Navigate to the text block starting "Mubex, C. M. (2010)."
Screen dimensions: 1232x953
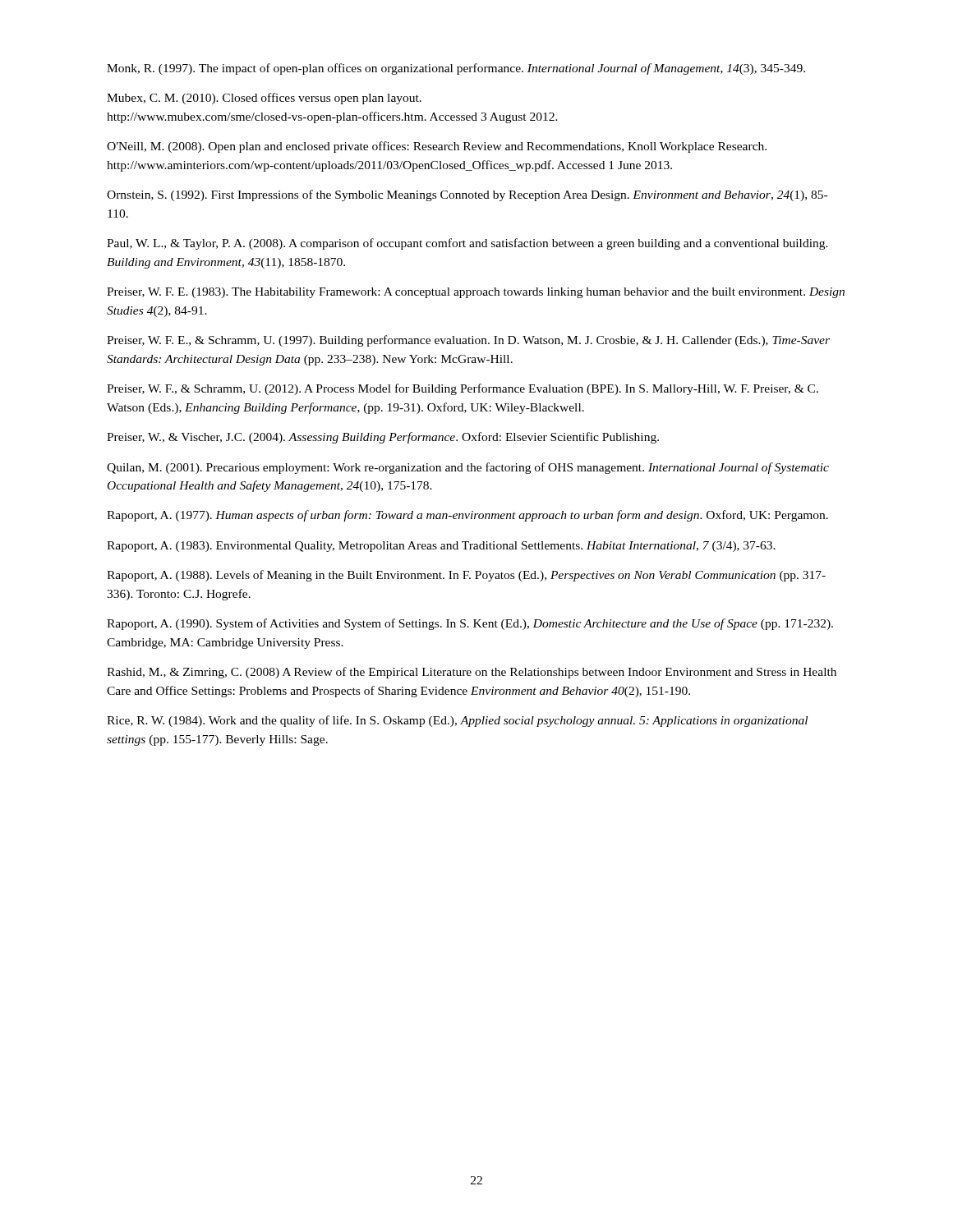click(332, 107)
